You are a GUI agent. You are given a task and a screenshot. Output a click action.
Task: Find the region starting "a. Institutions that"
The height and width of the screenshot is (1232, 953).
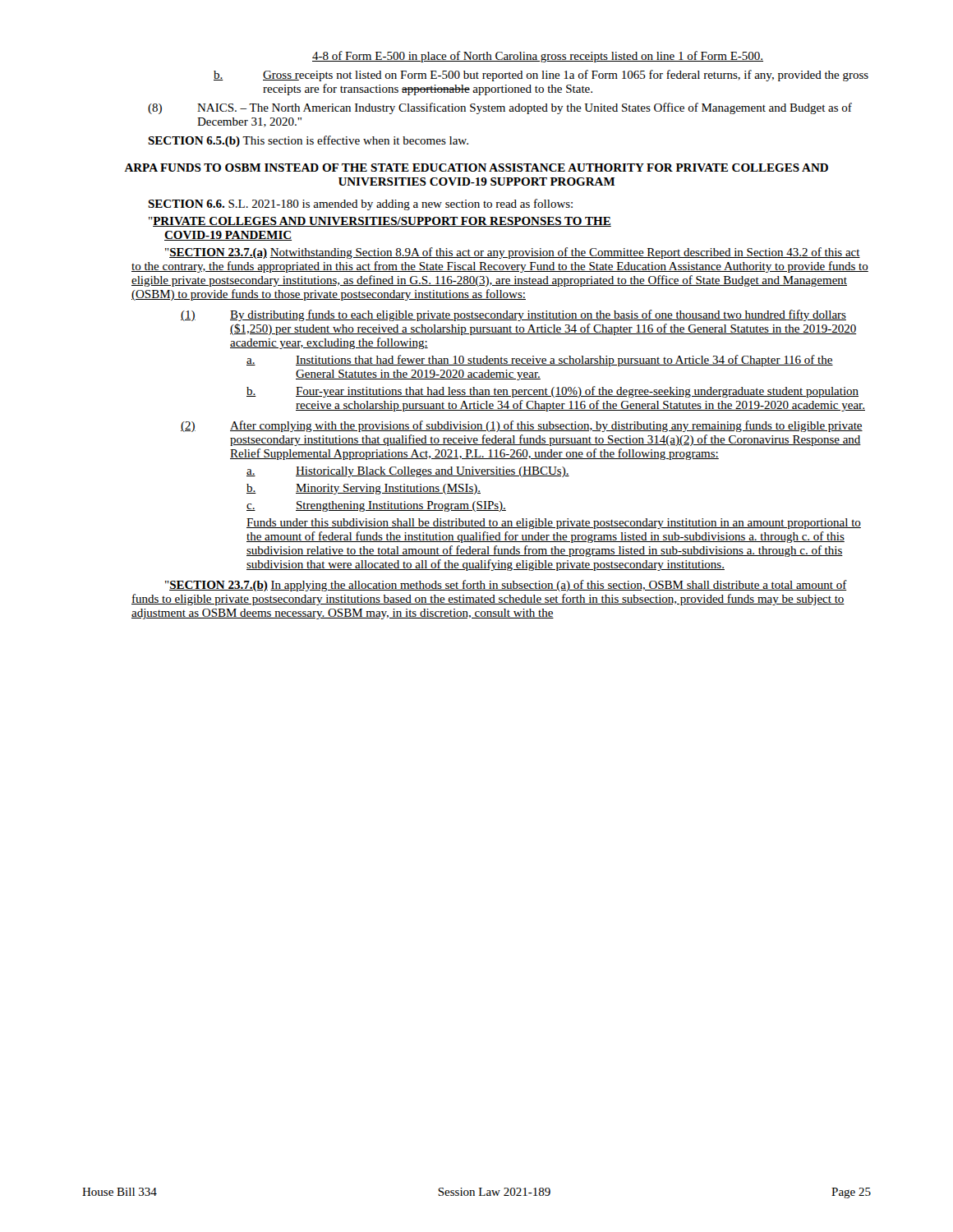[559, 367]
